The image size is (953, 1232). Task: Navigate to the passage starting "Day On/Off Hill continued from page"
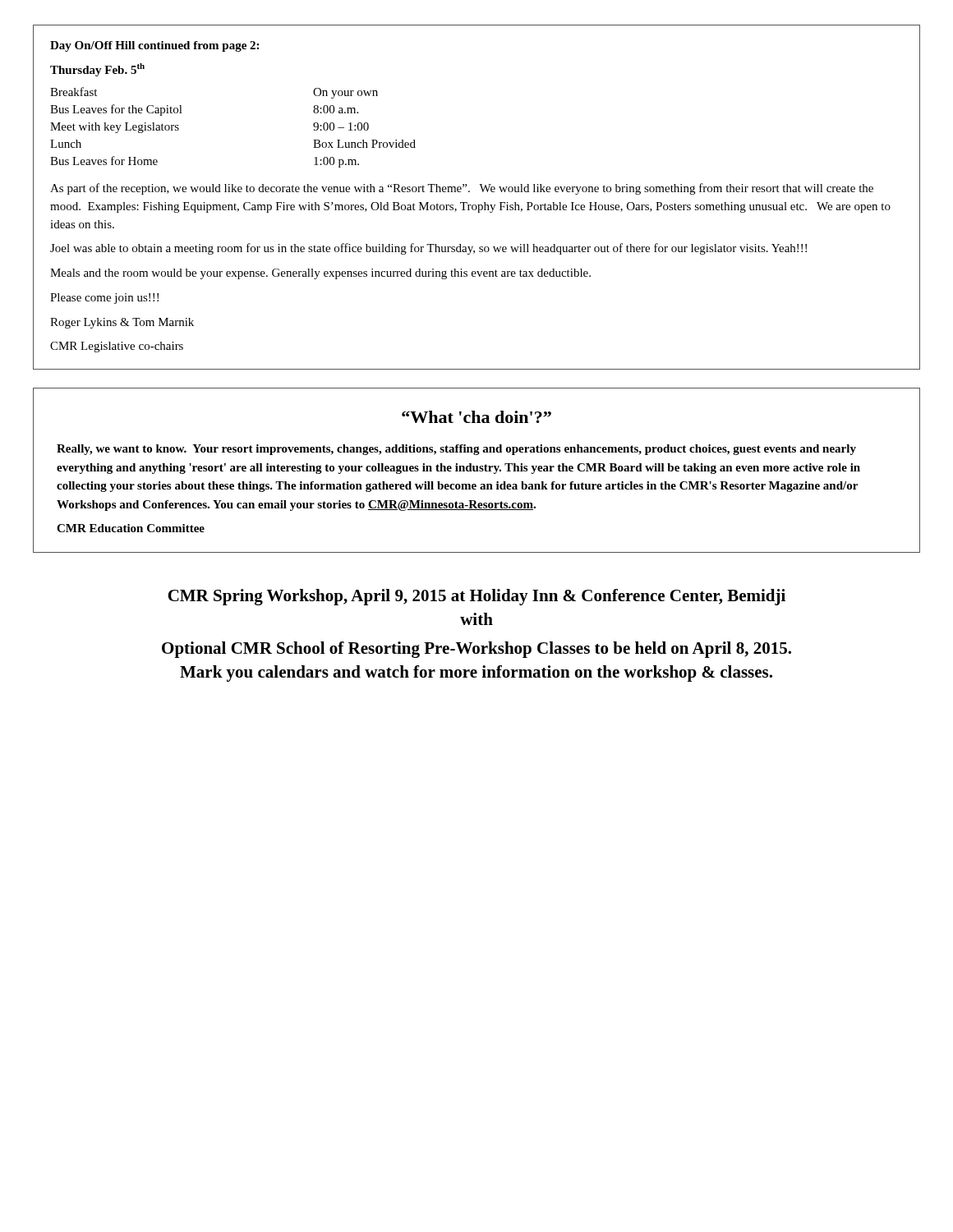point(155,45)
